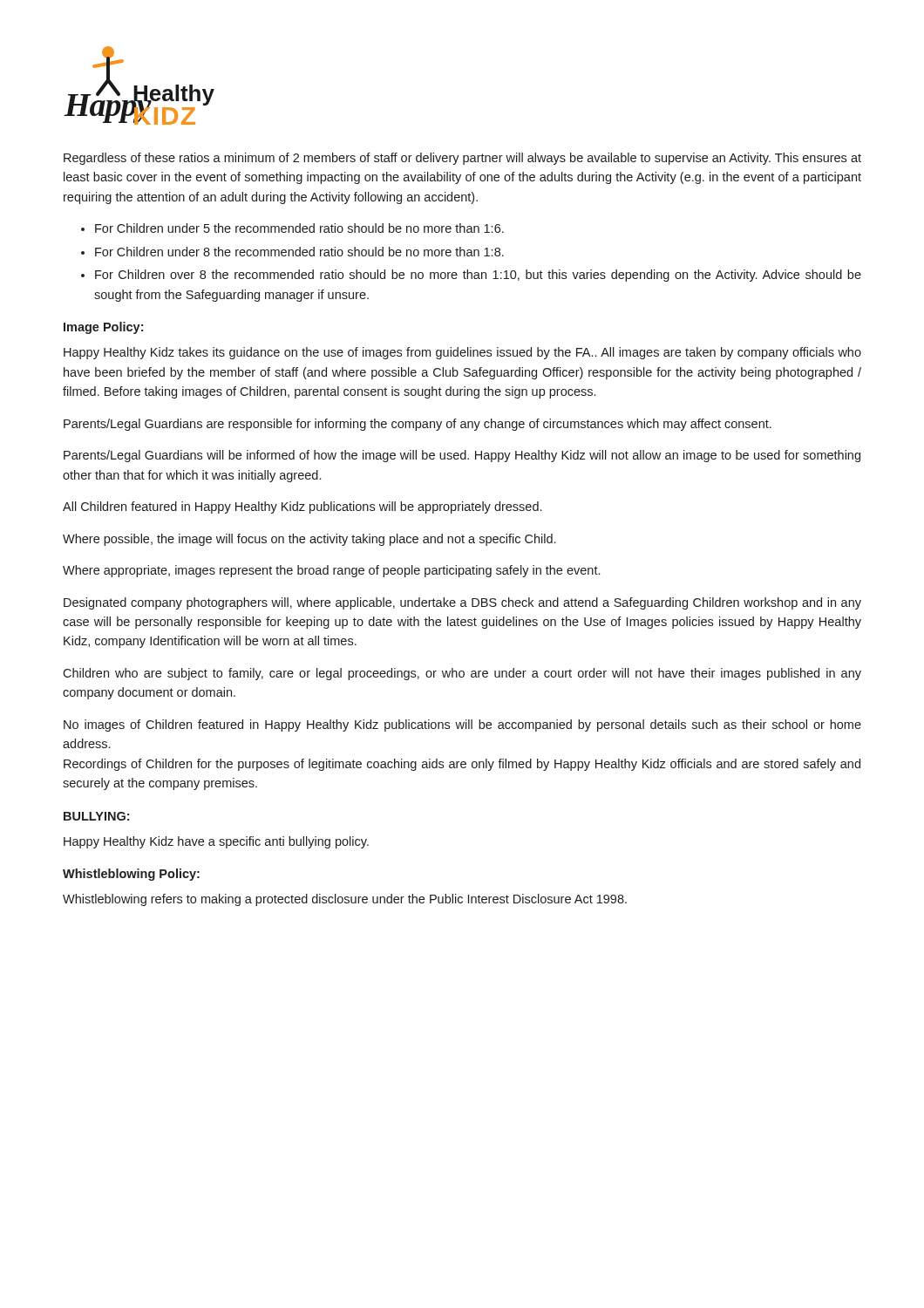The width and height of the screenshot is (924, 1308).
Task: Select the text block that reads "Parents/Legal Guardians are responsible"
Action: coord(462,424)
